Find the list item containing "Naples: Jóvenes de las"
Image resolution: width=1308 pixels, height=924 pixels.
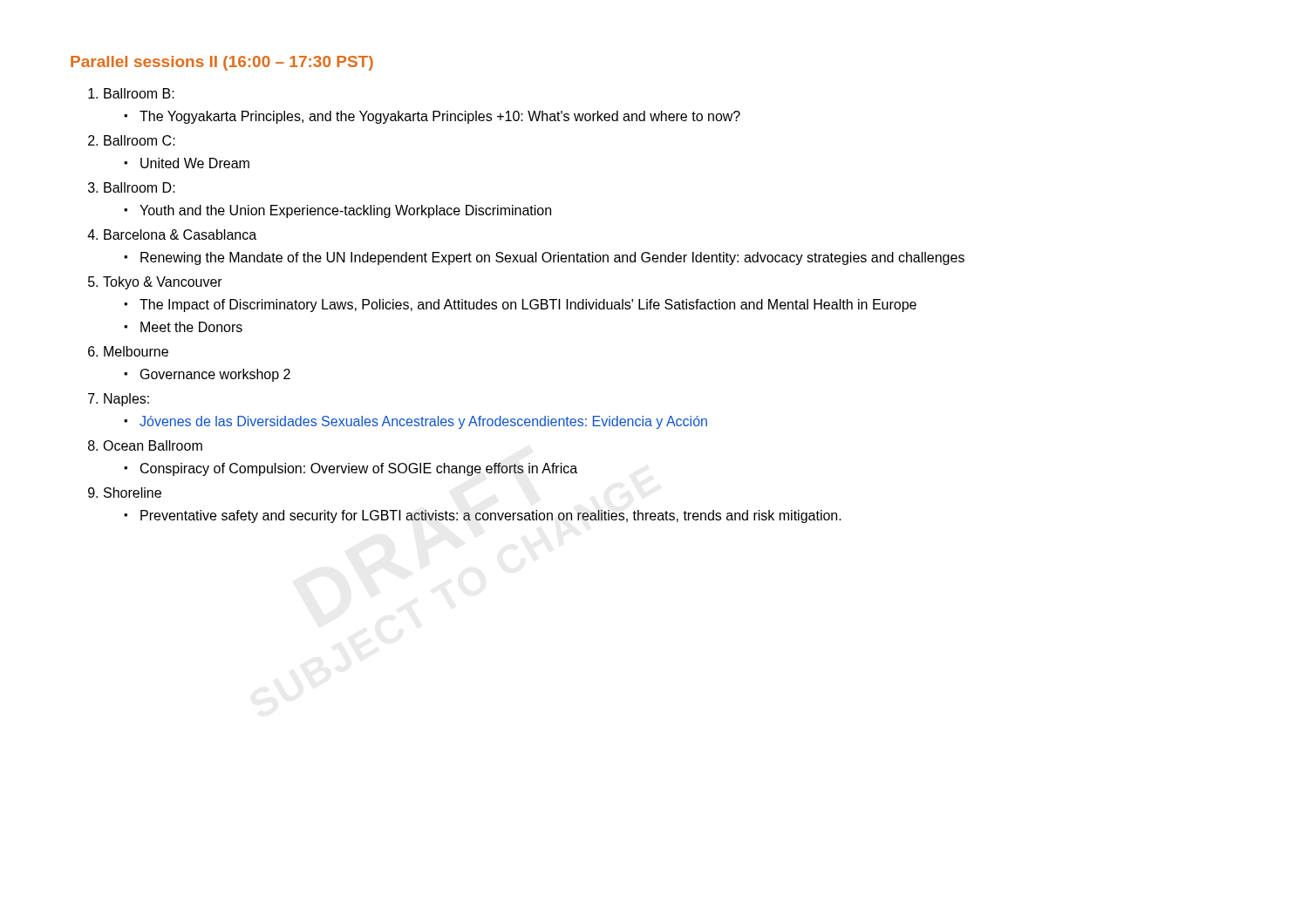coord(671,412)
